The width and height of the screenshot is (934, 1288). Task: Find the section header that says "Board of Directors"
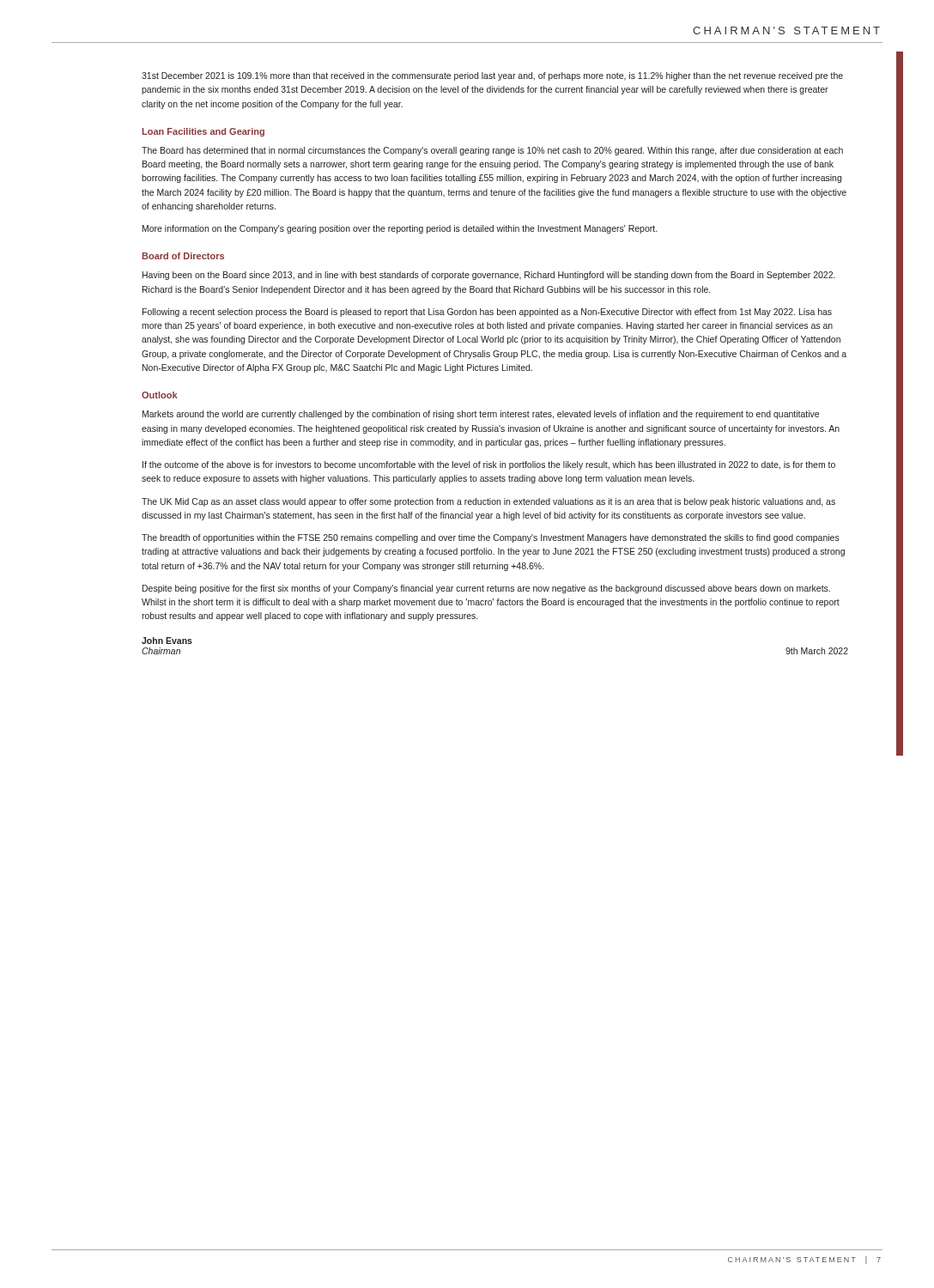(183, 256)
